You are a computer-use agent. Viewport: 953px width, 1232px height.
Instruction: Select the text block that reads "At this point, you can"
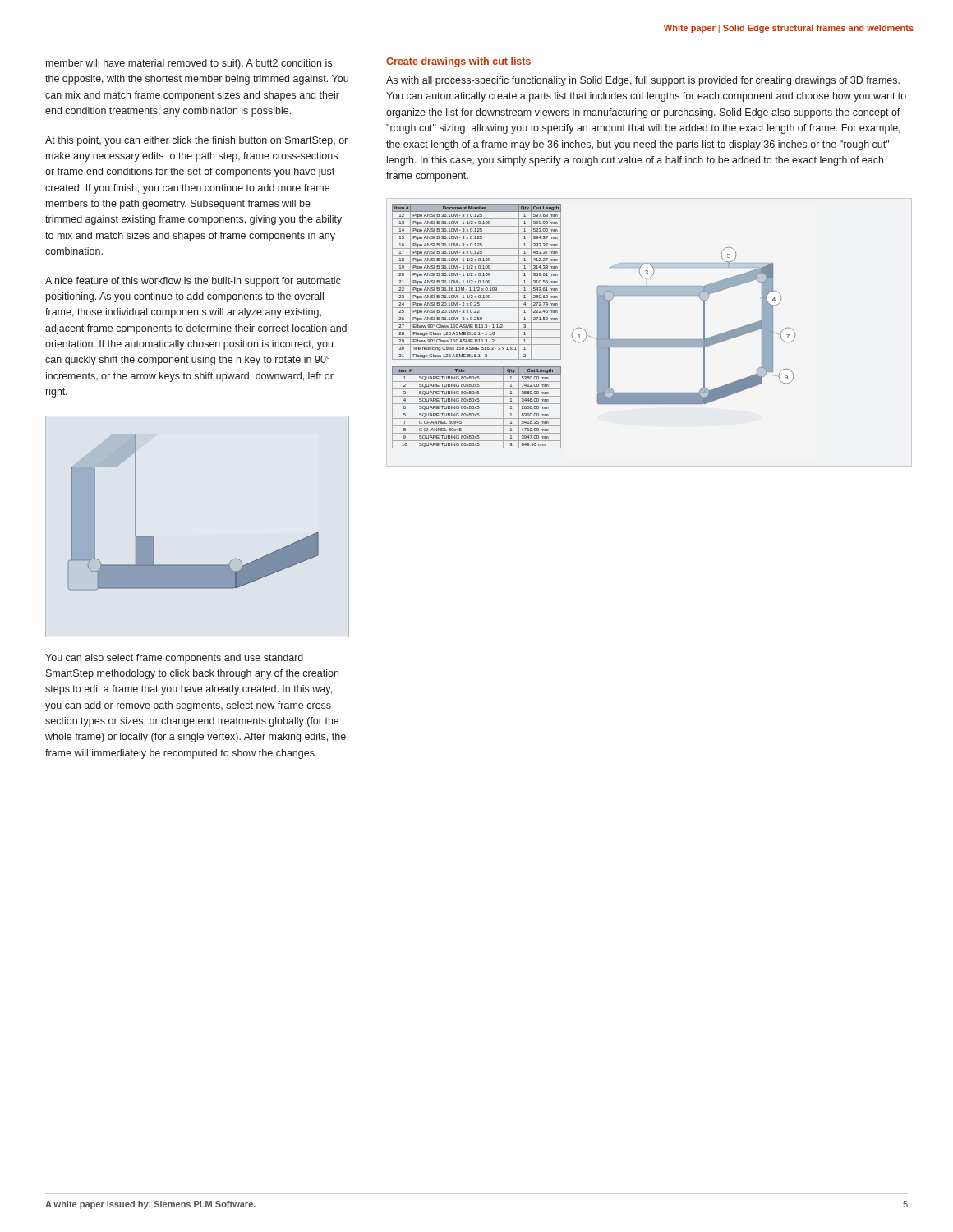coord(196,196)
